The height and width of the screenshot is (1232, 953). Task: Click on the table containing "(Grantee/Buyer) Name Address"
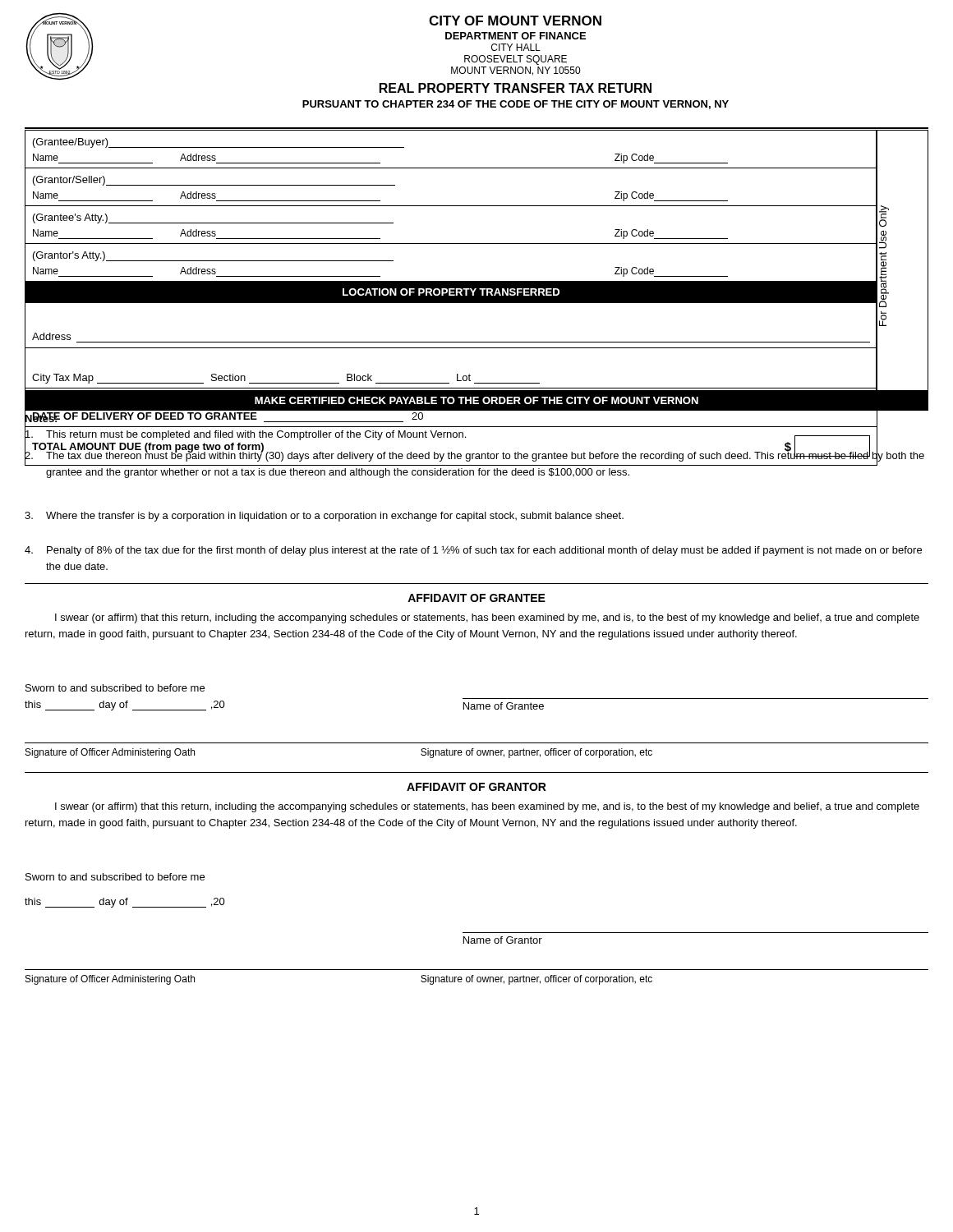[451, 298]
